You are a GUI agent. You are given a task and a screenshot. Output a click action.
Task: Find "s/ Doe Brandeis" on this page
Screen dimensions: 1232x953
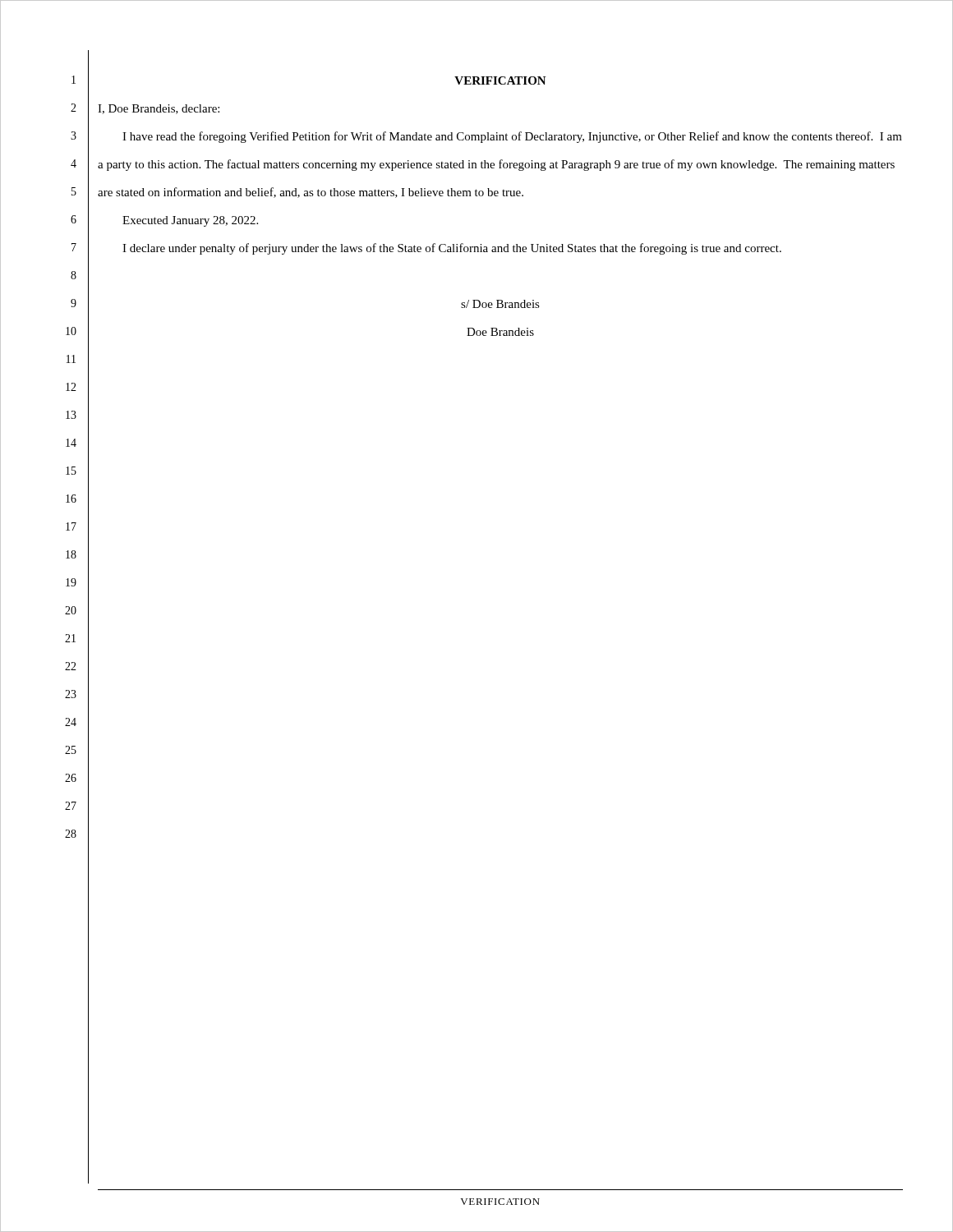pyautogui.click(x=500, y=304)
